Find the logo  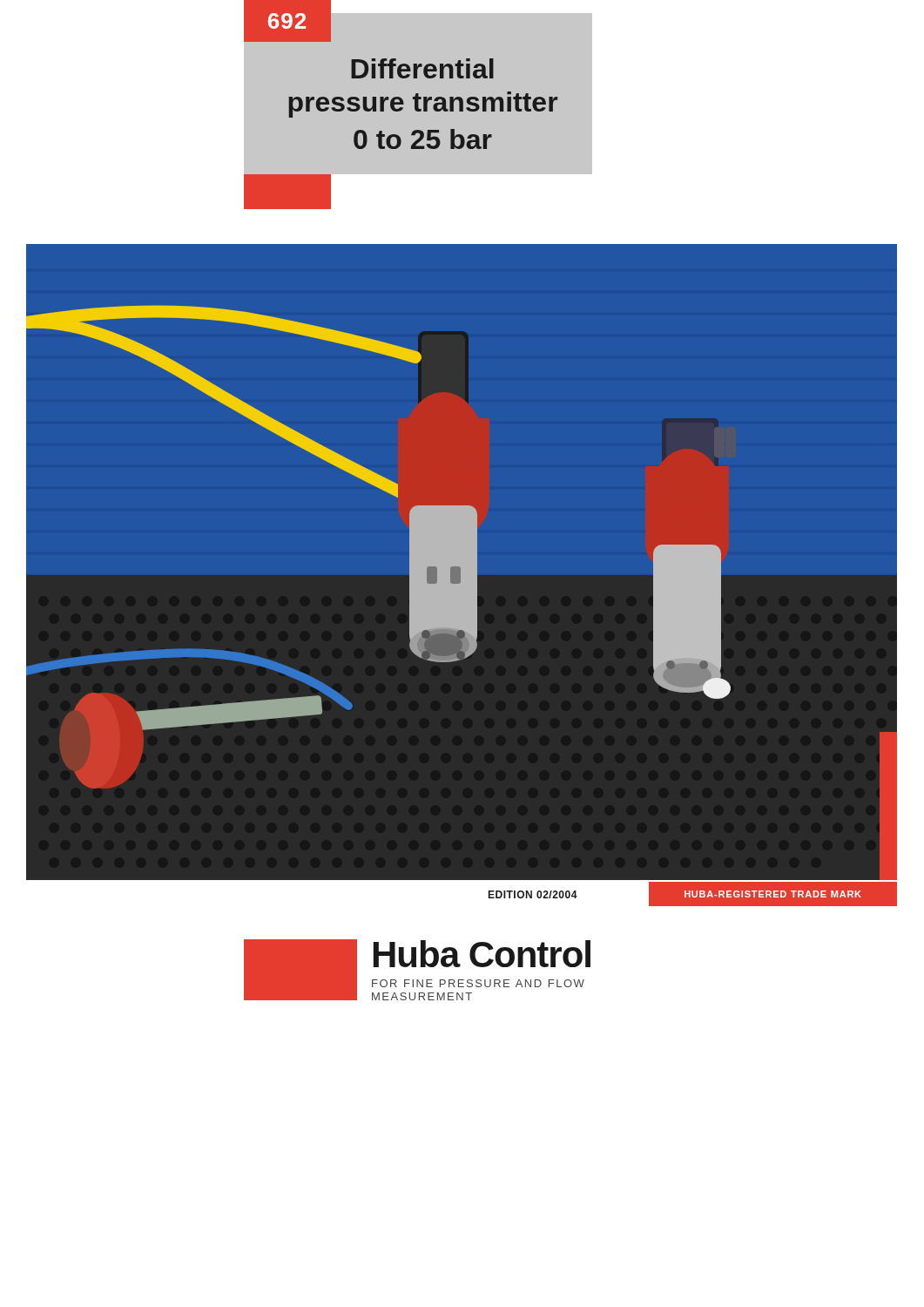[462, 970]
